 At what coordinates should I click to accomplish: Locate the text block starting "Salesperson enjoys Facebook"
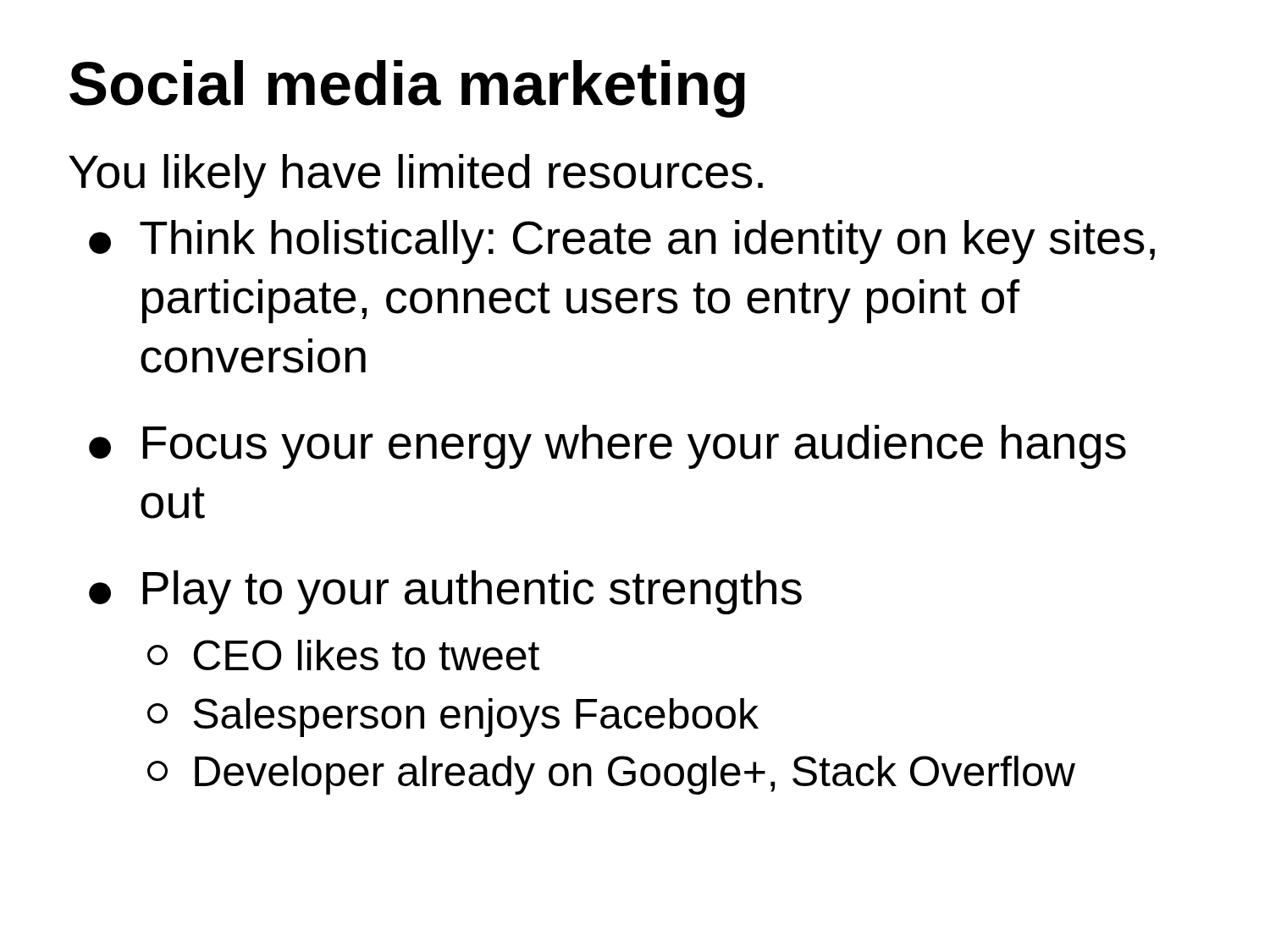pyautogui.click(x=453, y=714)
